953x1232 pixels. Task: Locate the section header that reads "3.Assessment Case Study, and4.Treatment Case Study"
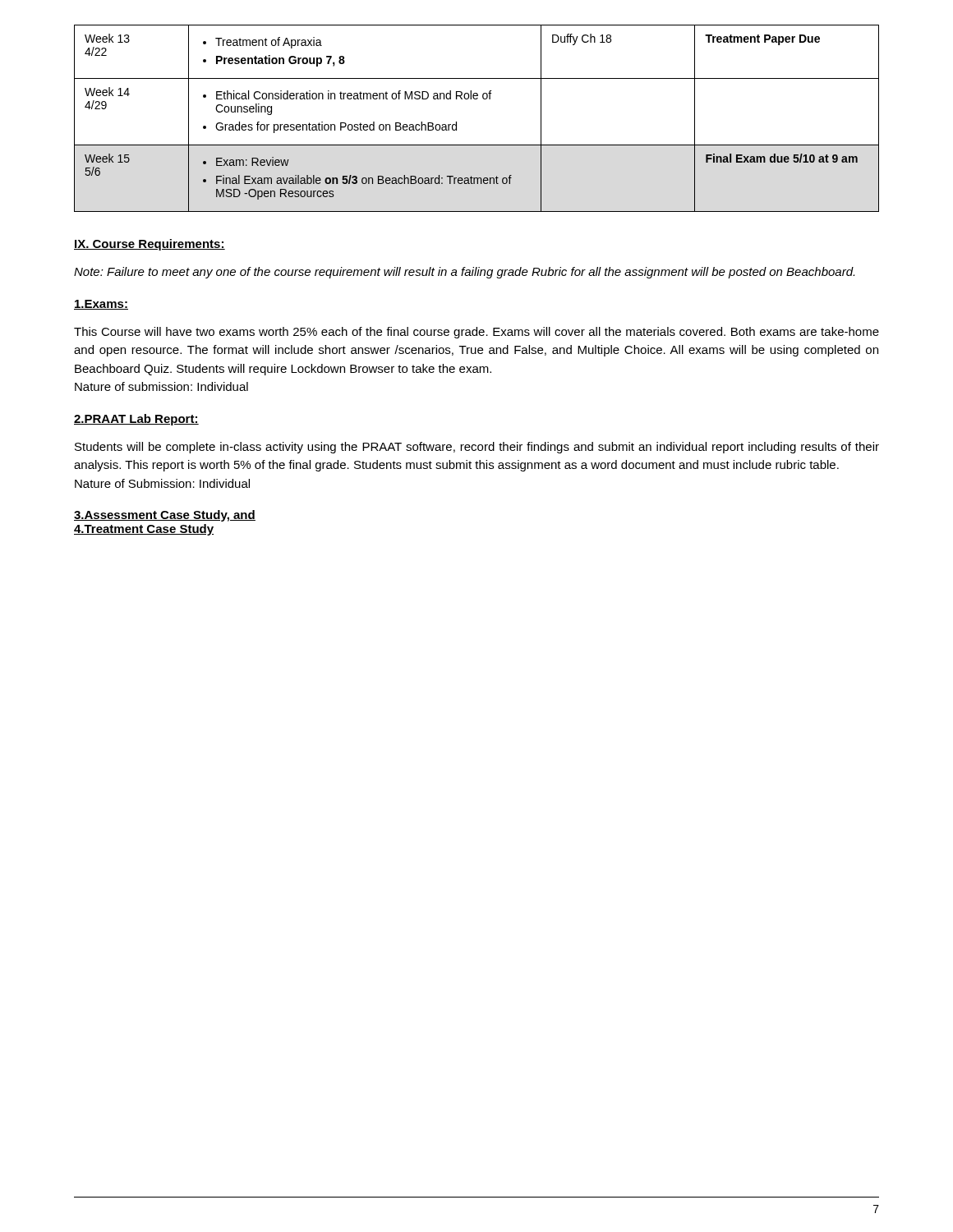[x=165, y=516]
